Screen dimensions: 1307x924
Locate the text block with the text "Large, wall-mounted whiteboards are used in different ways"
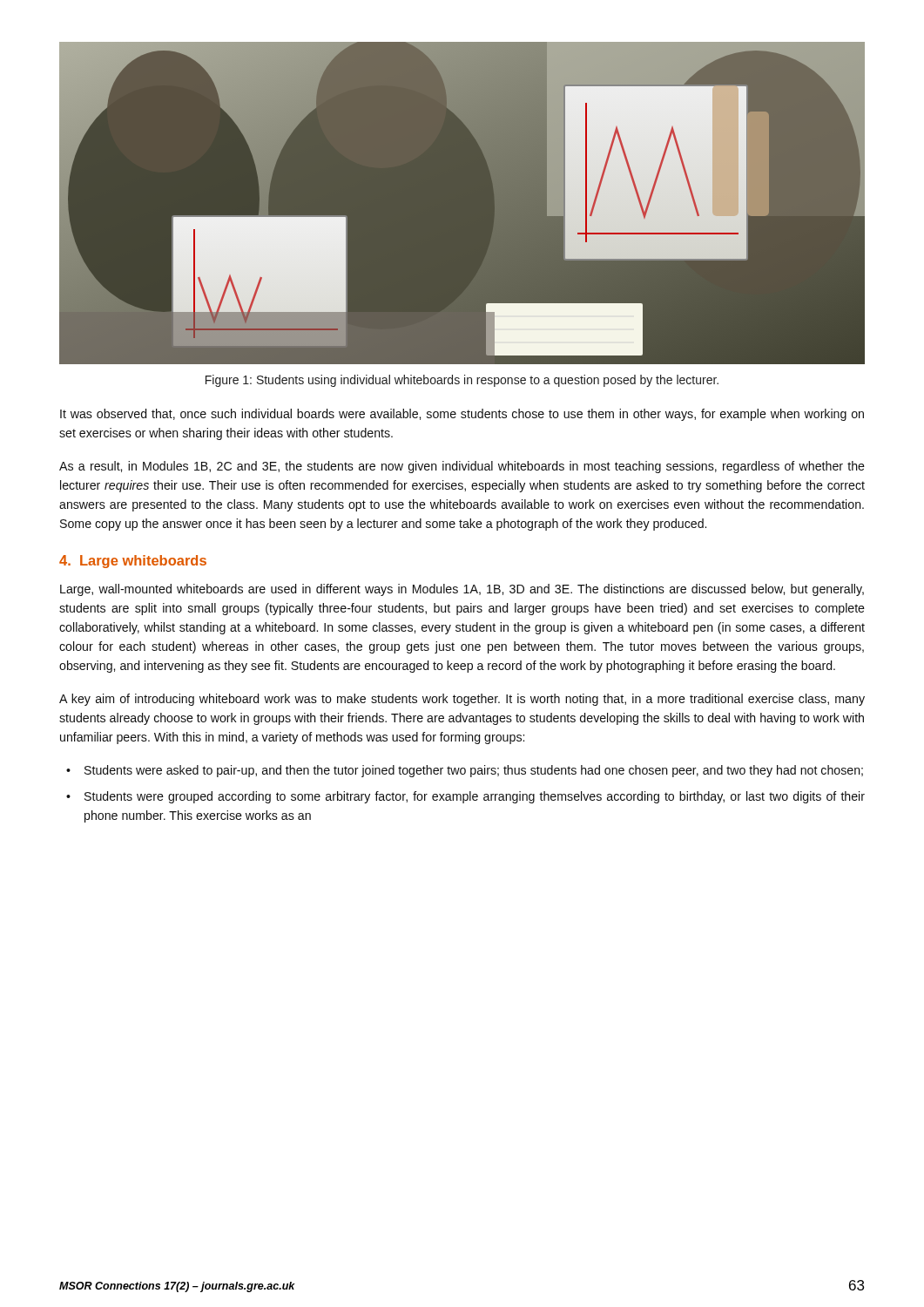pyautogui.click(x=462, y=627)
